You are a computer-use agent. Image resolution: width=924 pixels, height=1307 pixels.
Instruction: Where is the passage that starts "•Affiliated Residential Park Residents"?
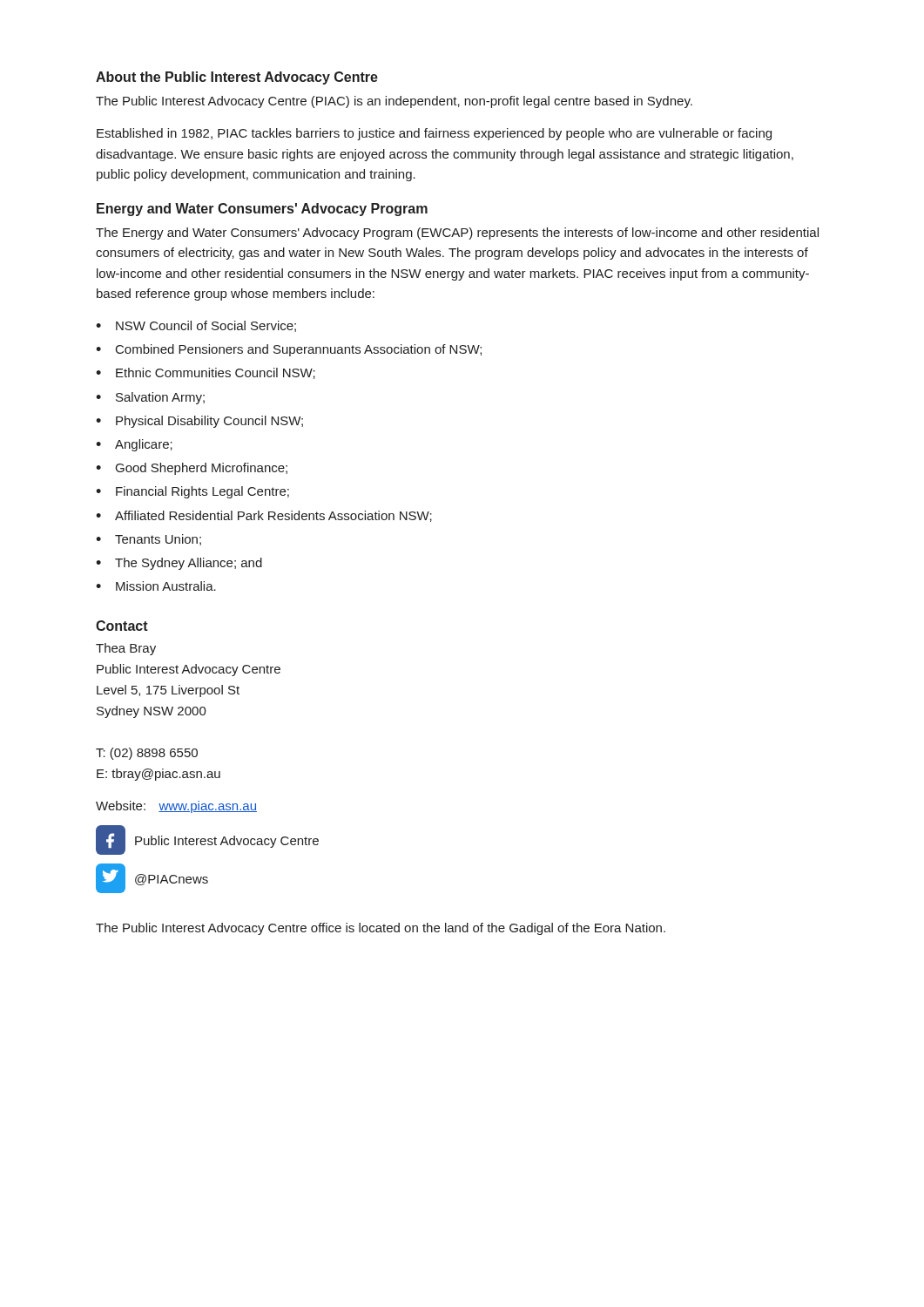(264, 516)
